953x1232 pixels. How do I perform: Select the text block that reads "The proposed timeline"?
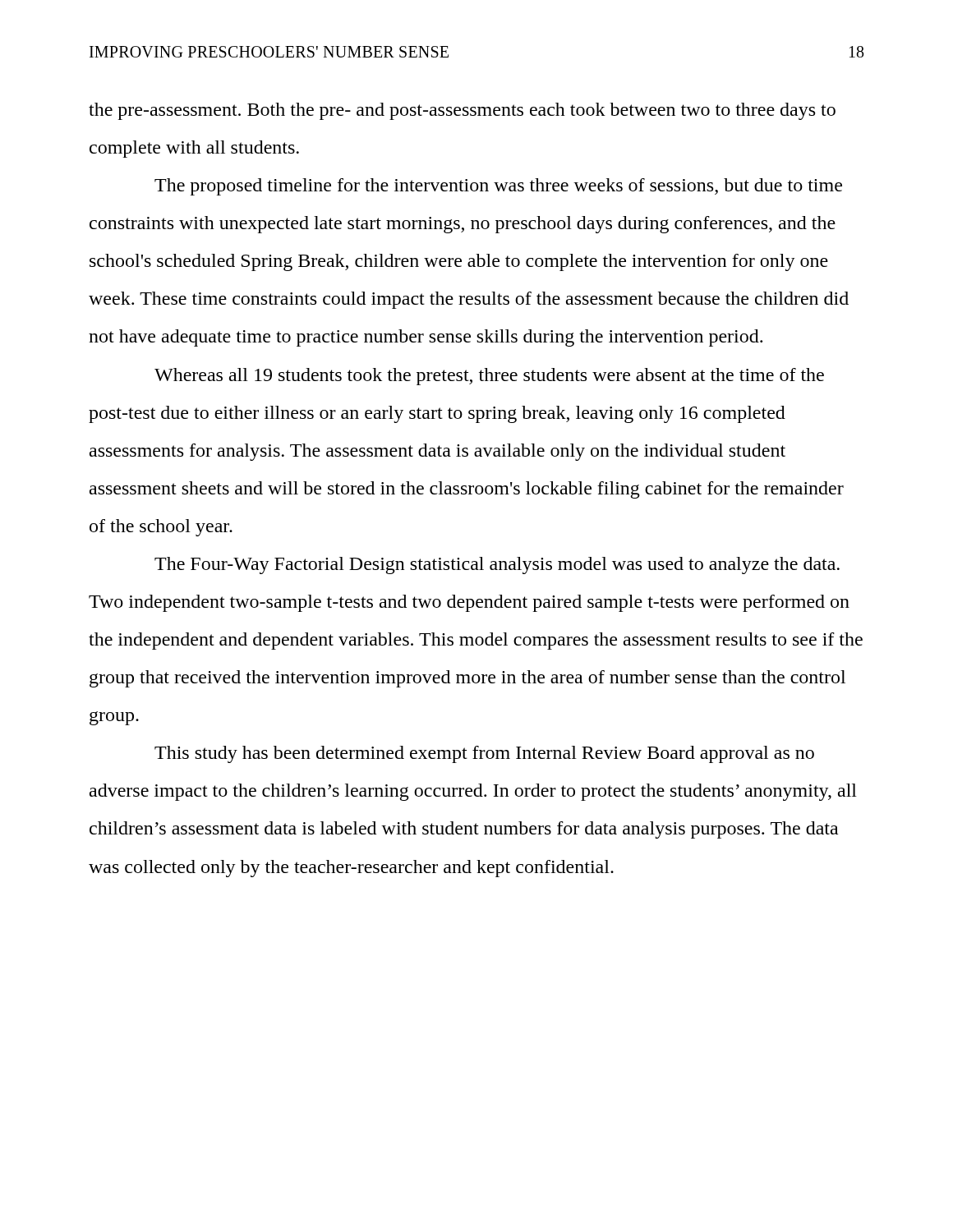pos(469,261)
